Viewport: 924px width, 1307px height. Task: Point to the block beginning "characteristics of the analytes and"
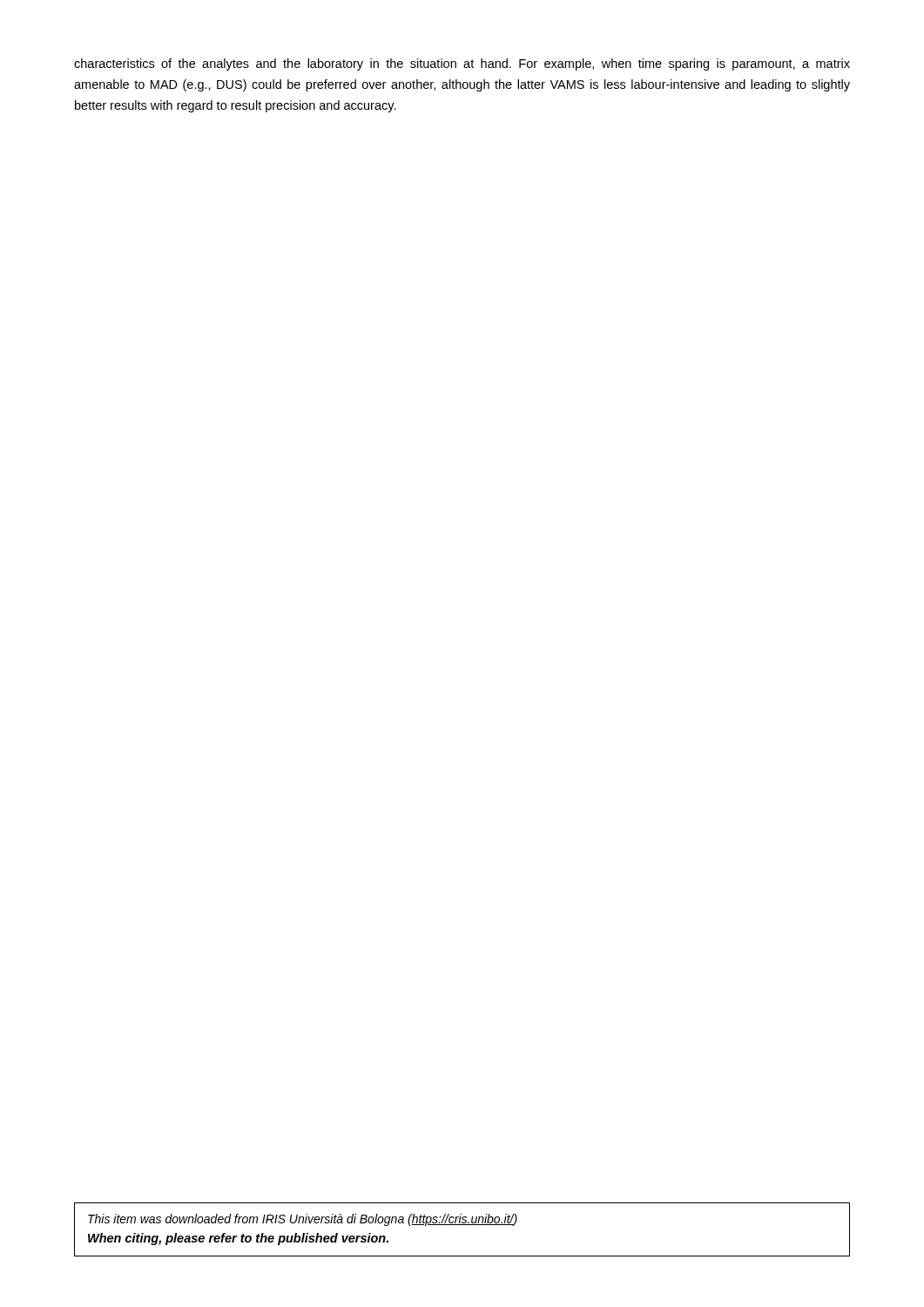pyautogui.click(x=462, y=84)
